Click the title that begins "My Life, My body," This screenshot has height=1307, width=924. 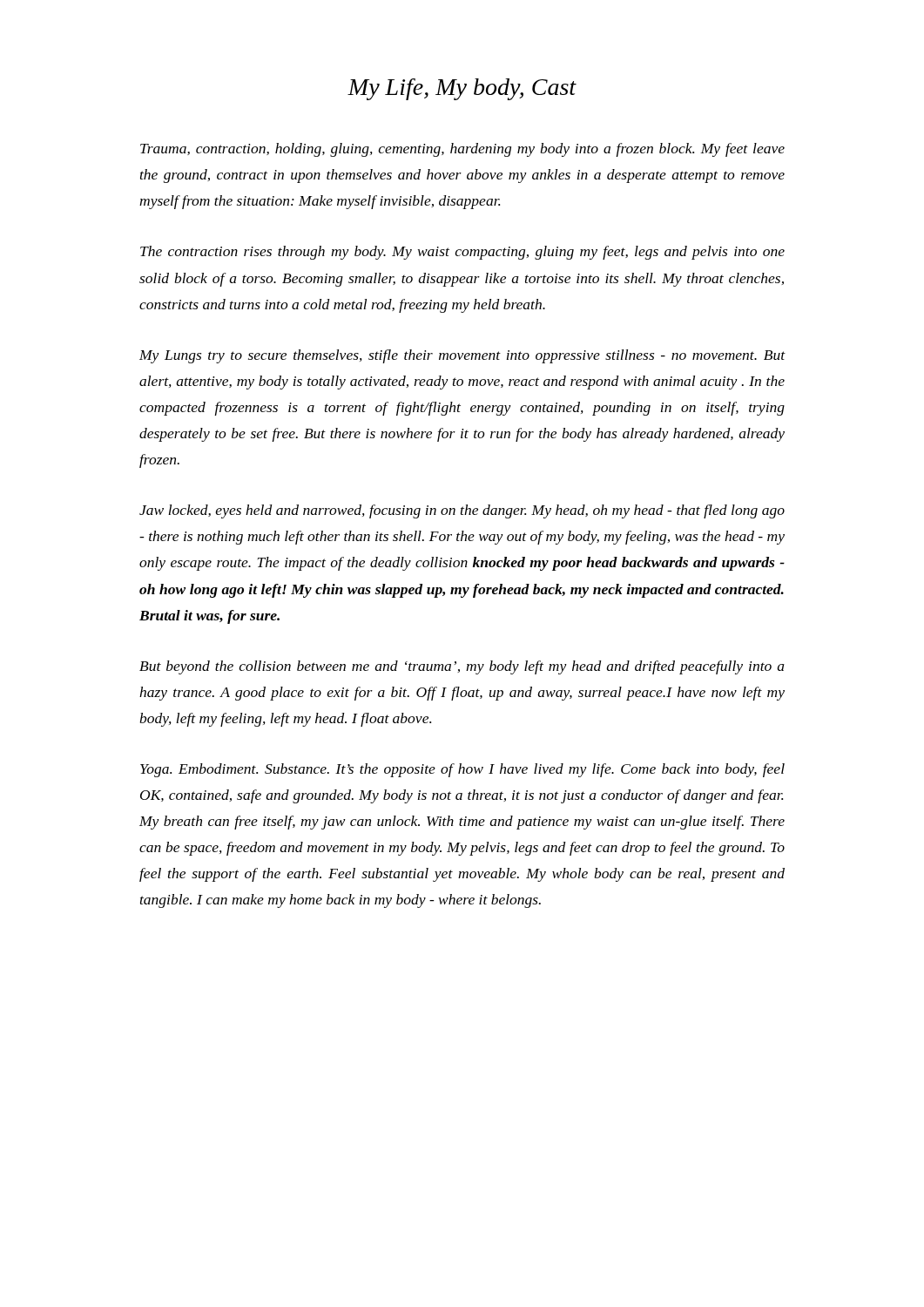462,87
